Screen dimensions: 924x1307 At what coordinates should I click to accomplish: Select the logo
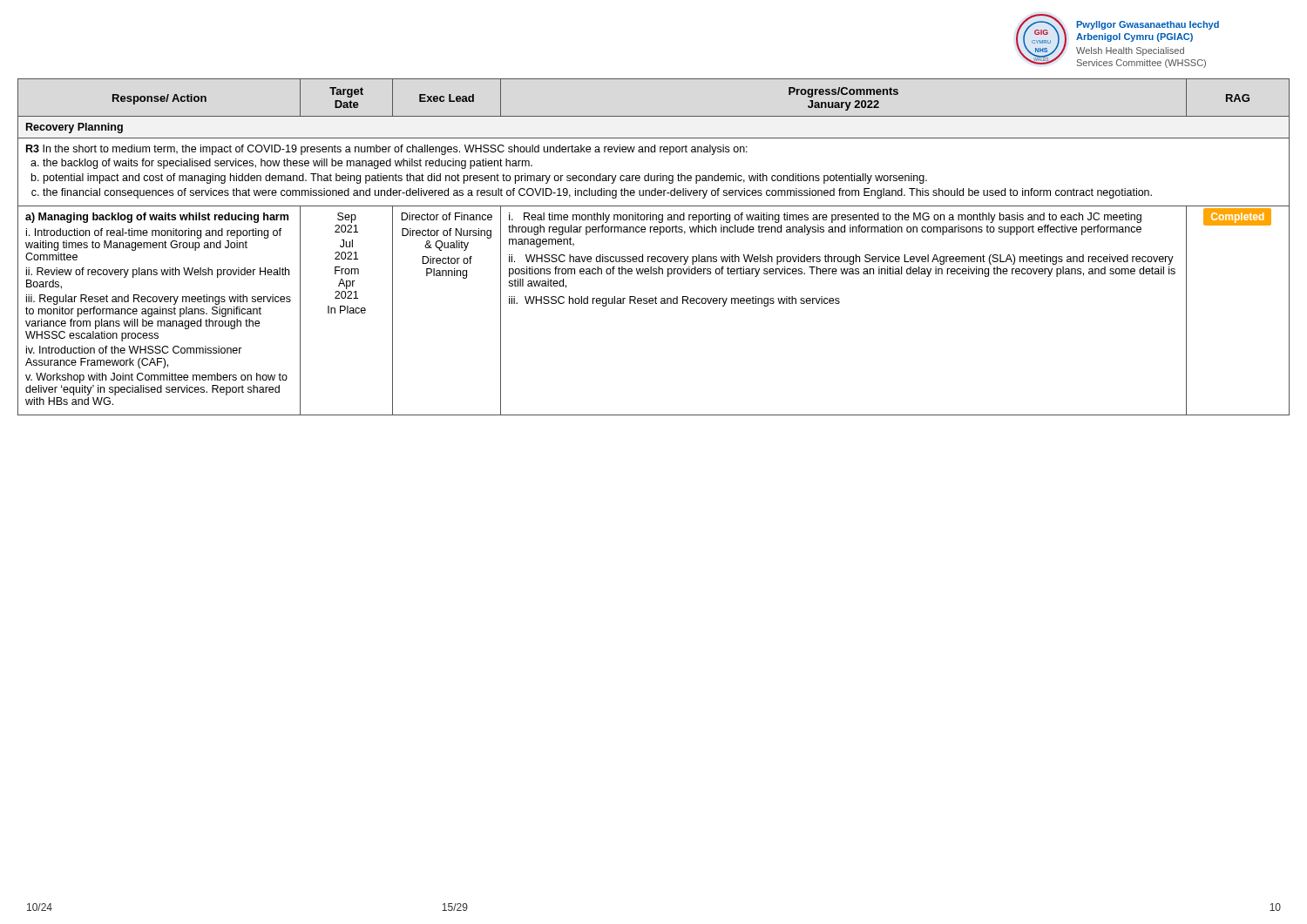[1150, 39]
